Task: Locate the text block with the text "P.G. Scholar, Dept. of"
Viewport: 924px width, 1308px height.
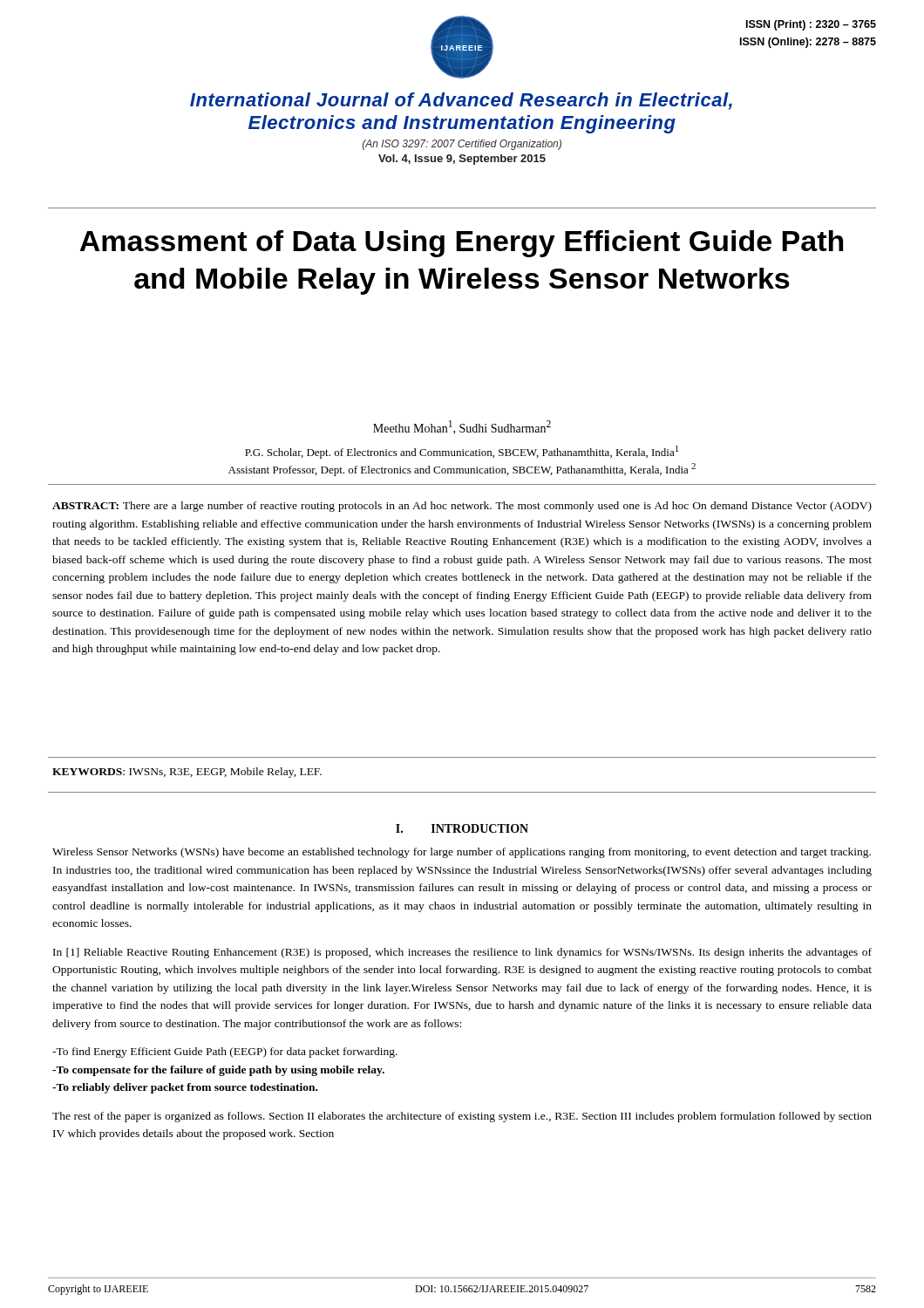Action: click(x=462, y=451)
